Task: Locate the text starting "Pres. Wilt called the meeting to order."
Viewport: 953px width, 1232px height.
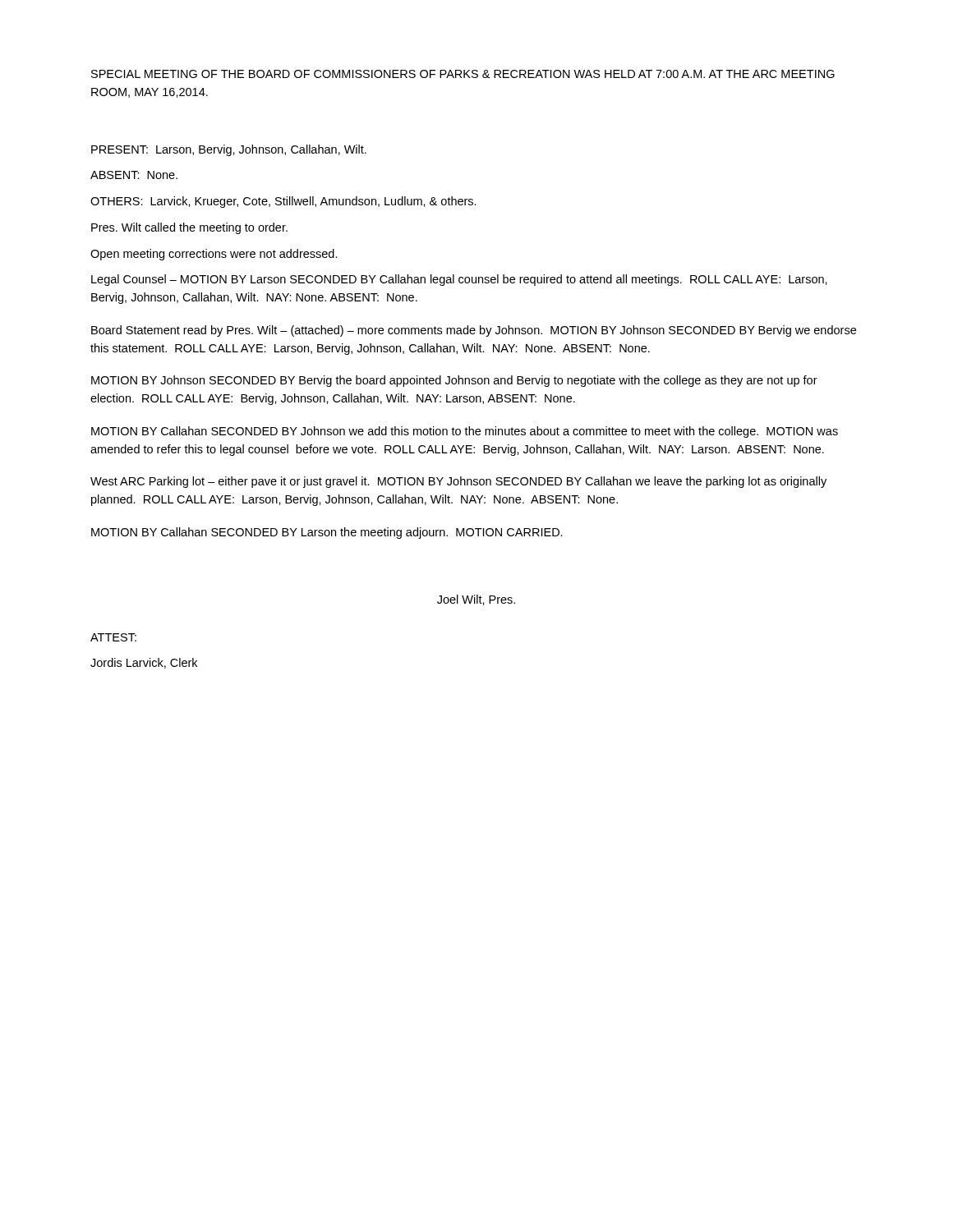Action: tap(189, 227)
